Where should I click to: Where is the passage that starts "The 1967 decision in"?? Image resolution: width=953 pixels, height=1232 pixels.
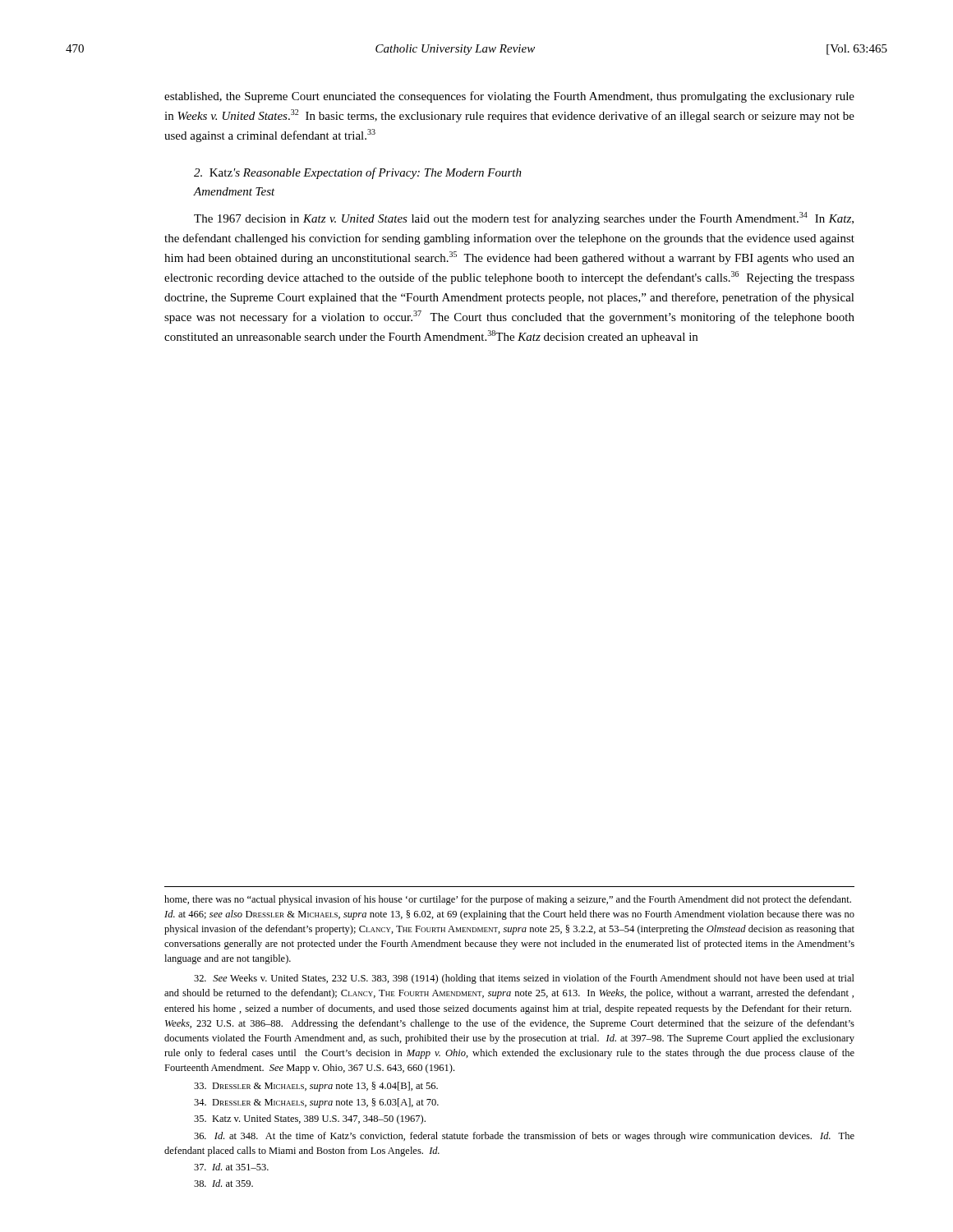coord(509,277)
